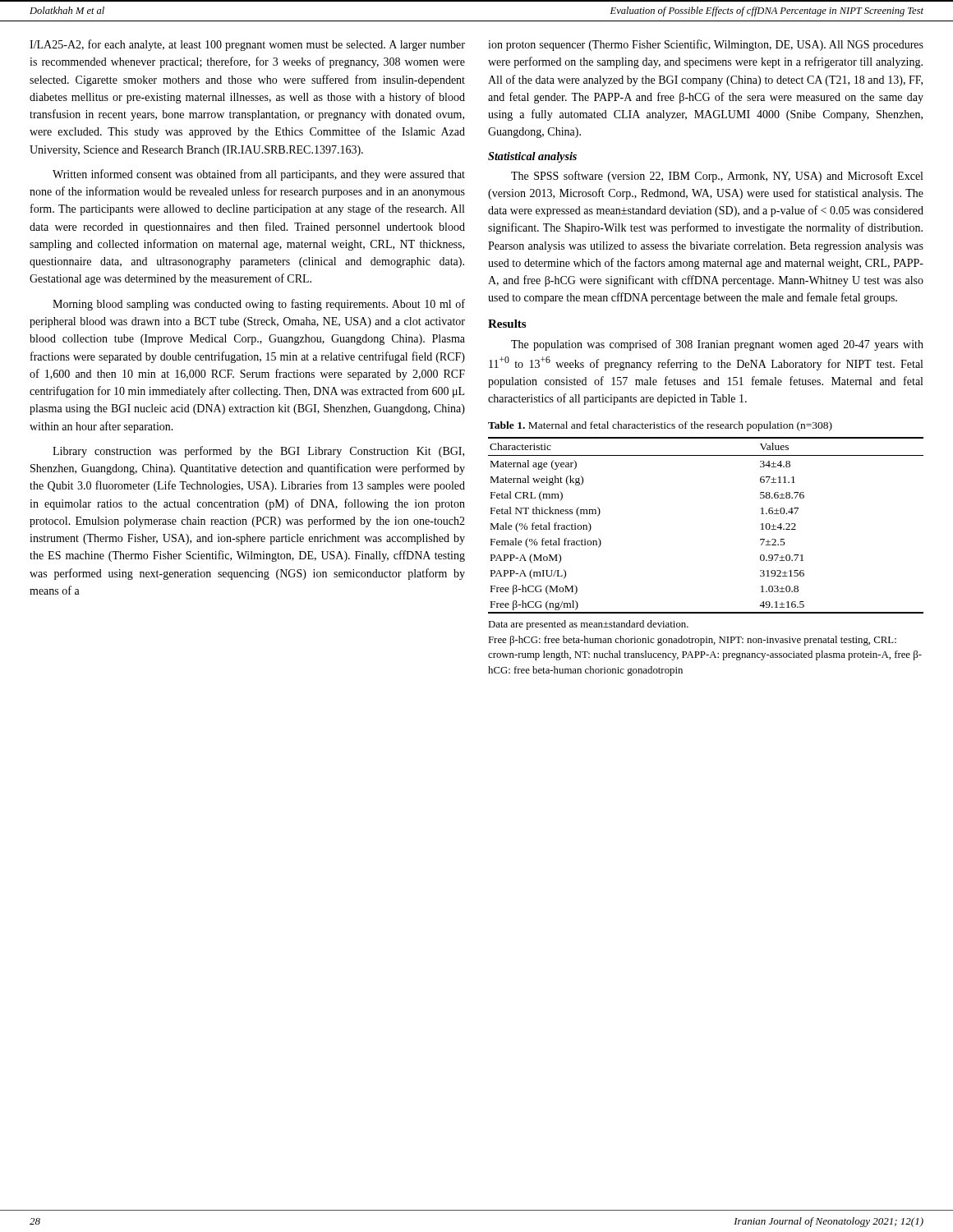Screen dimensions: 1232x953
Task: Find the table that mentions "Free β-hCG (ng/ml)"
Action: coord(706,525)
